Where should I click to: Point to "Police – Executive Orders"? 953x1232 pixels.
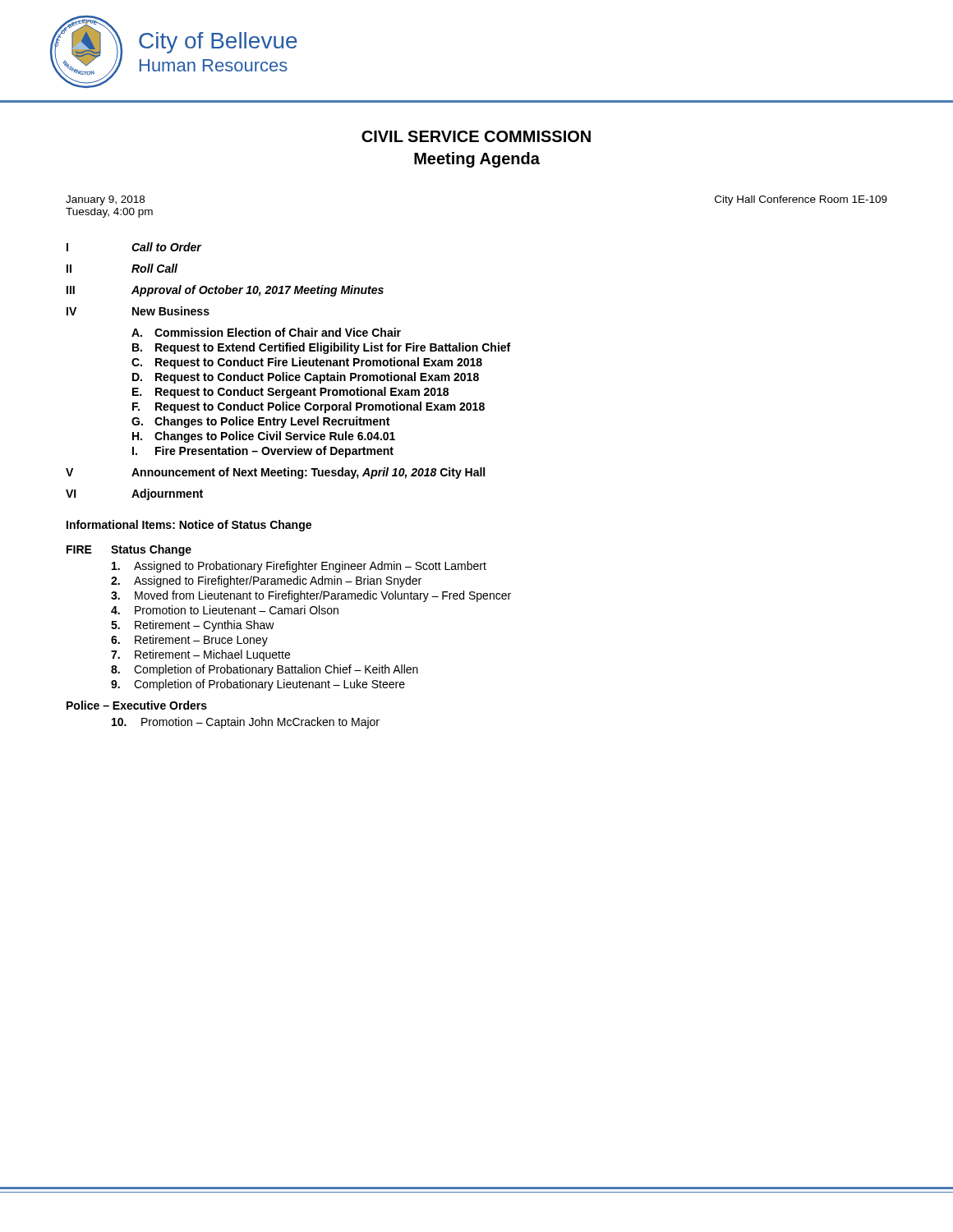click(136, 706)
